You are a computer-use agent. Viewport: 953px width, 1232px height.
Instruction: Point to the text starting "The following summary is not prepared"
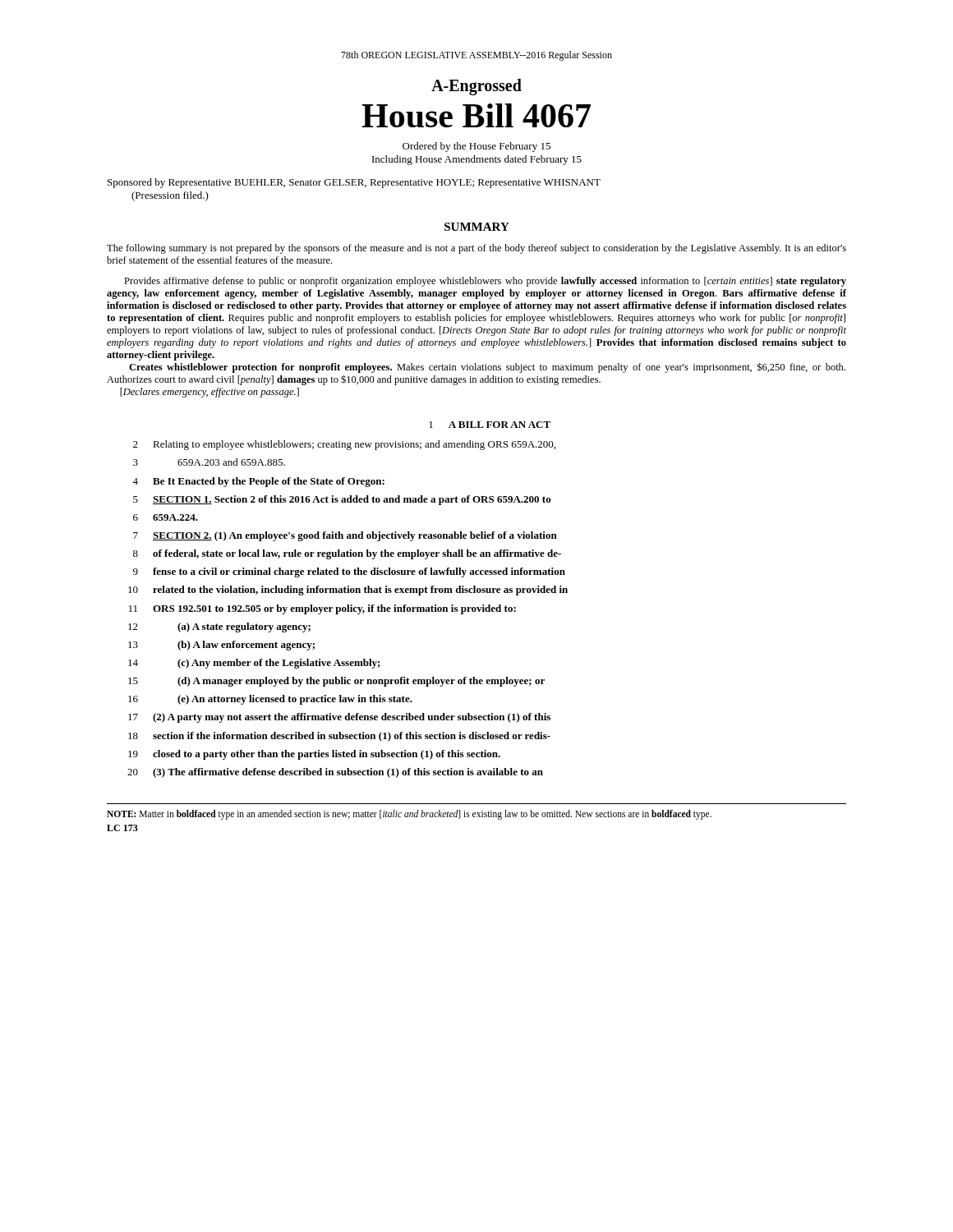[476, 254]
